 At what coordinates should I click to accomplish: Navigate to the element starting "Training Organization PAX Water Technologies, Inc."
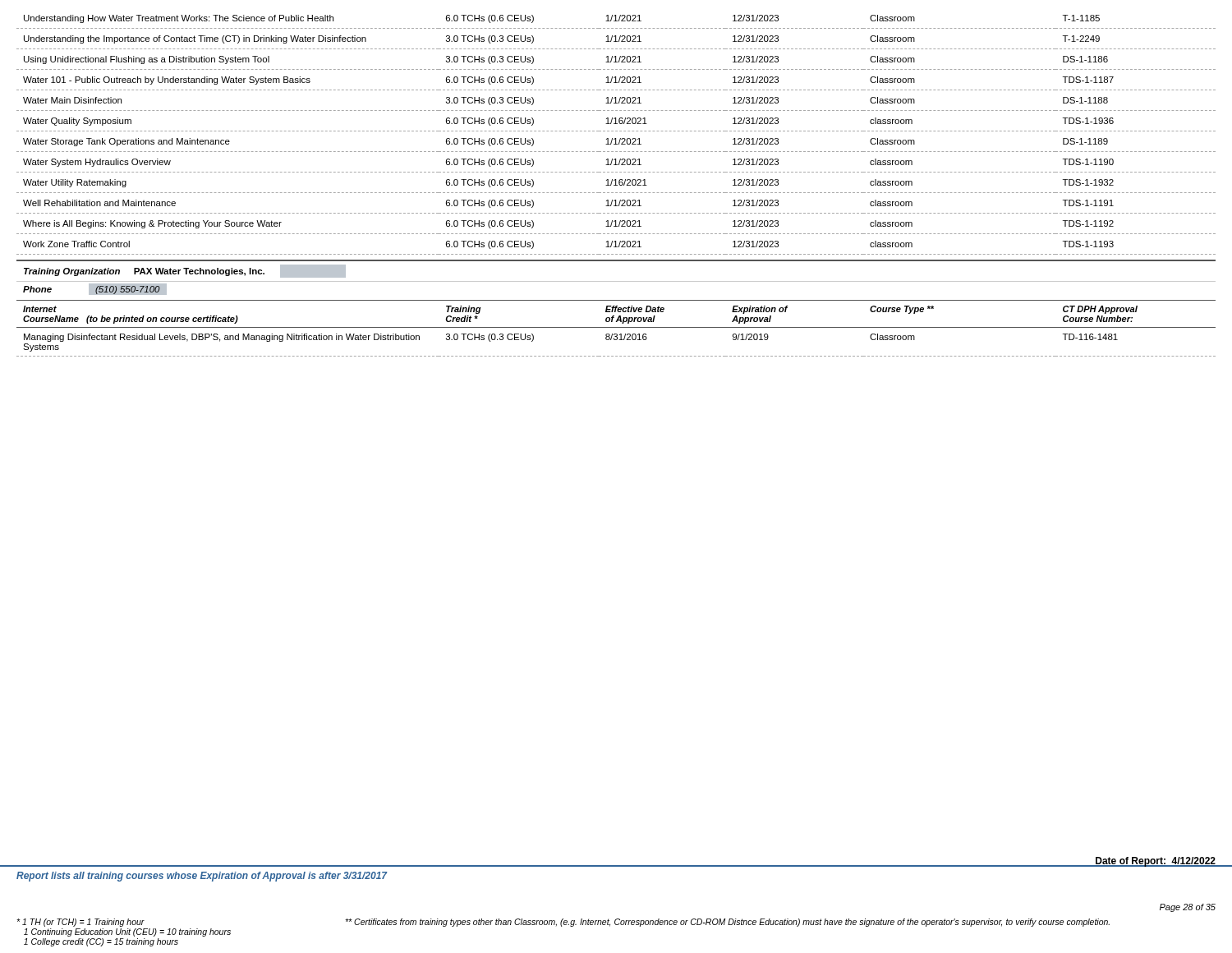coord(184,271)
